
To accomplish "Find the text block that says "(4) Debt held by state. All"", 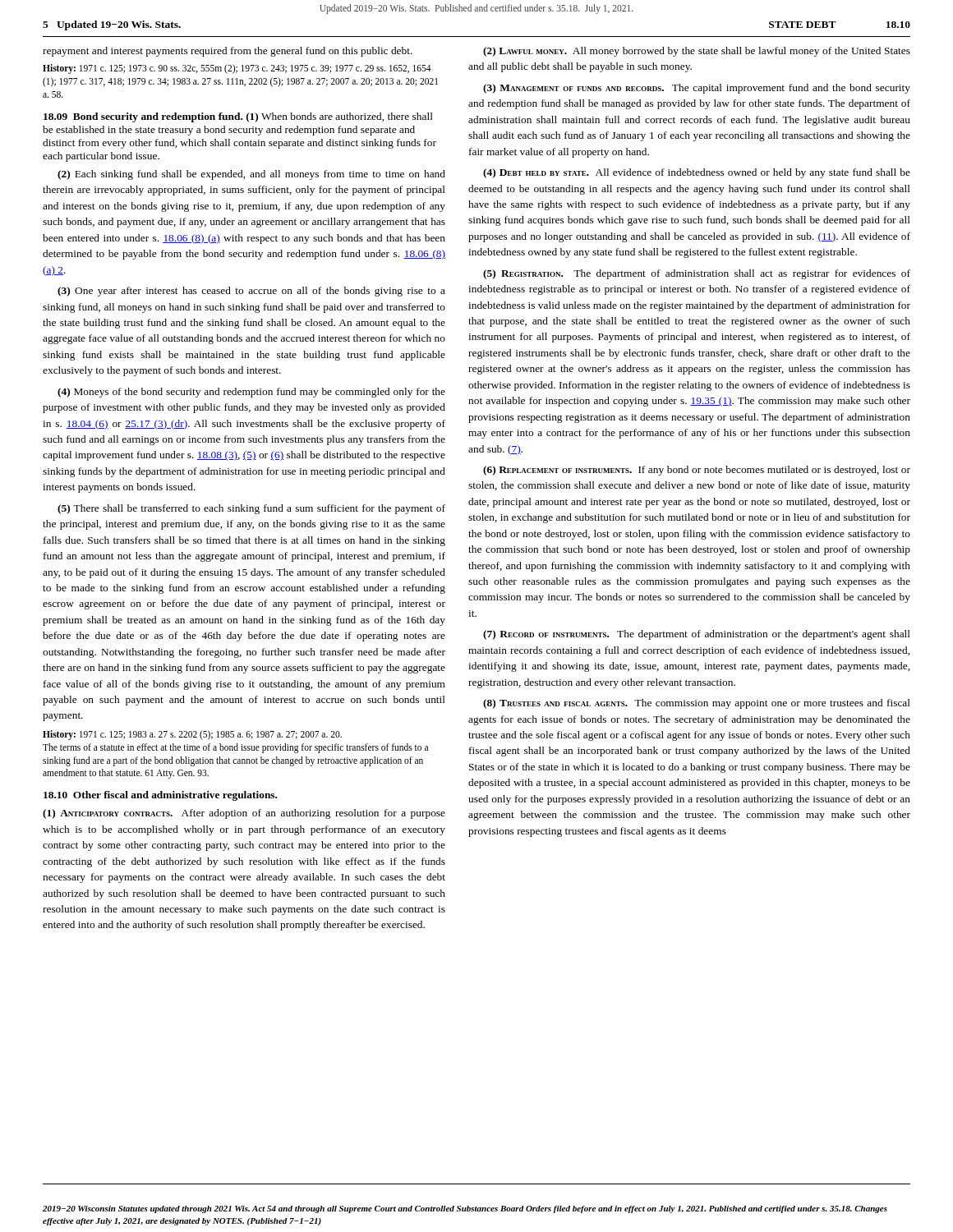I will tap(689, 212).
